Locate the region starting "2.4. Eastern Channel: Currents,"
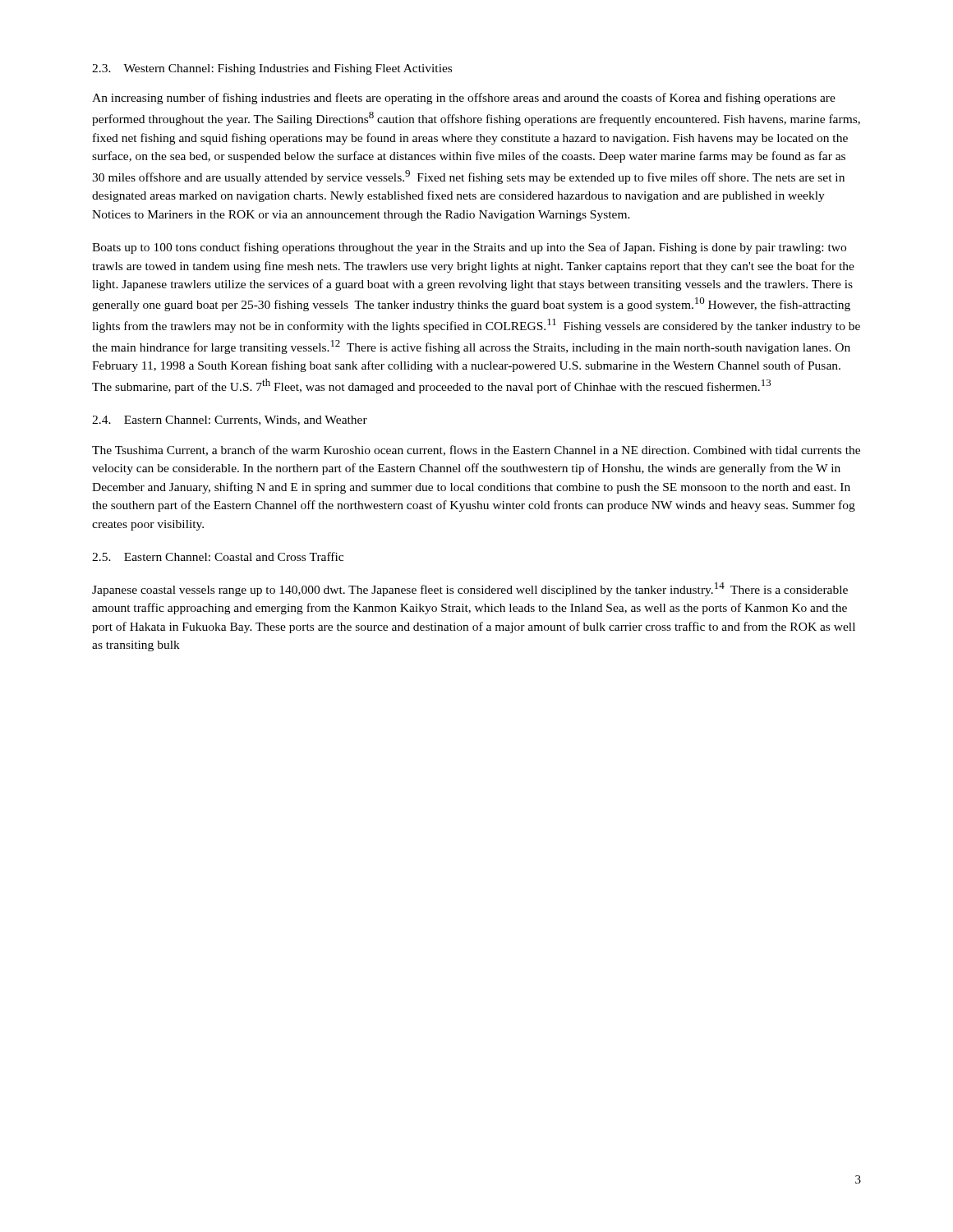The image size is (953, 1232). coord(229,420)
